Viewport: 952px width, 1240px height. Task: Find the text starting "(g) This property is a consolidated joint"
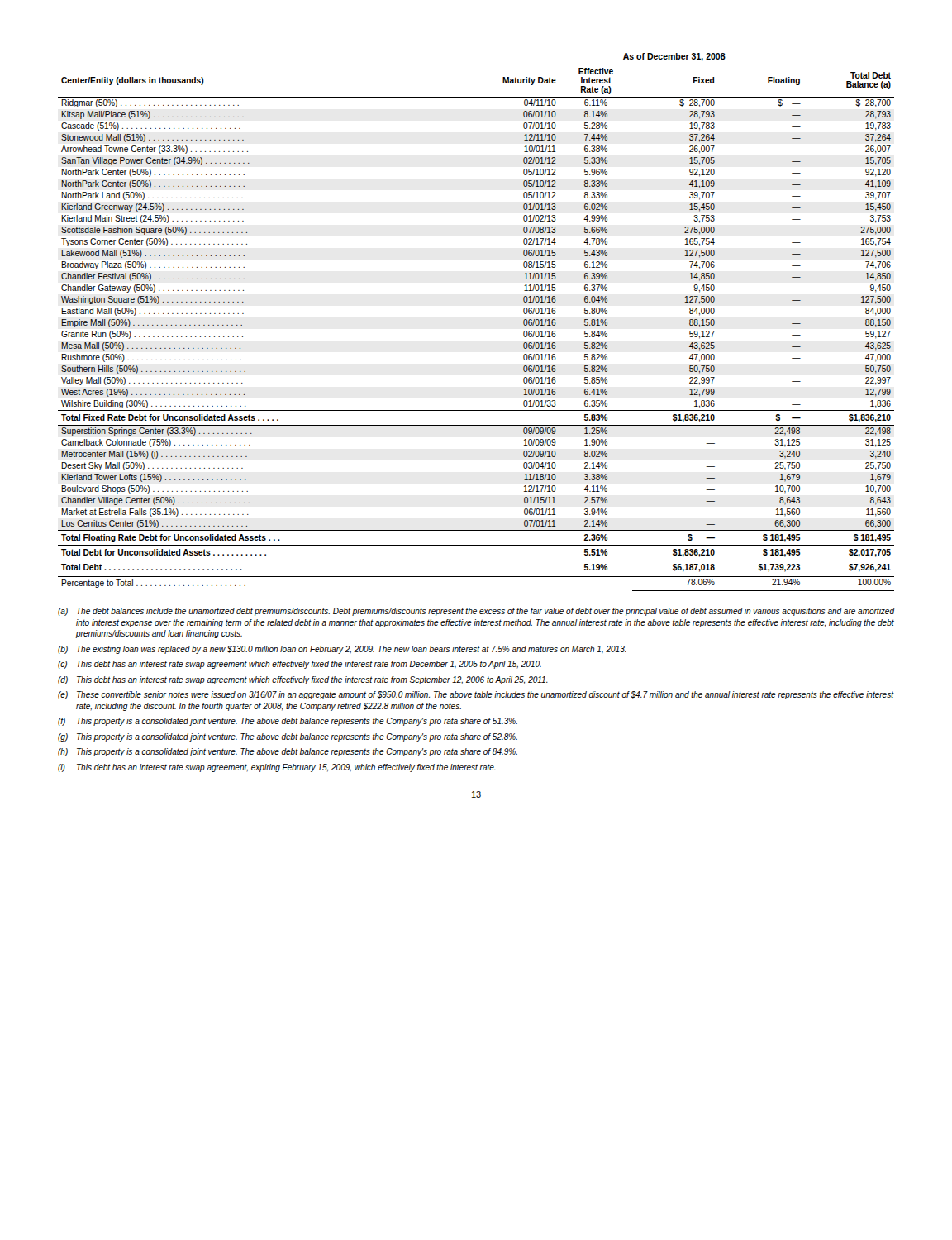(x=476, y=737)
